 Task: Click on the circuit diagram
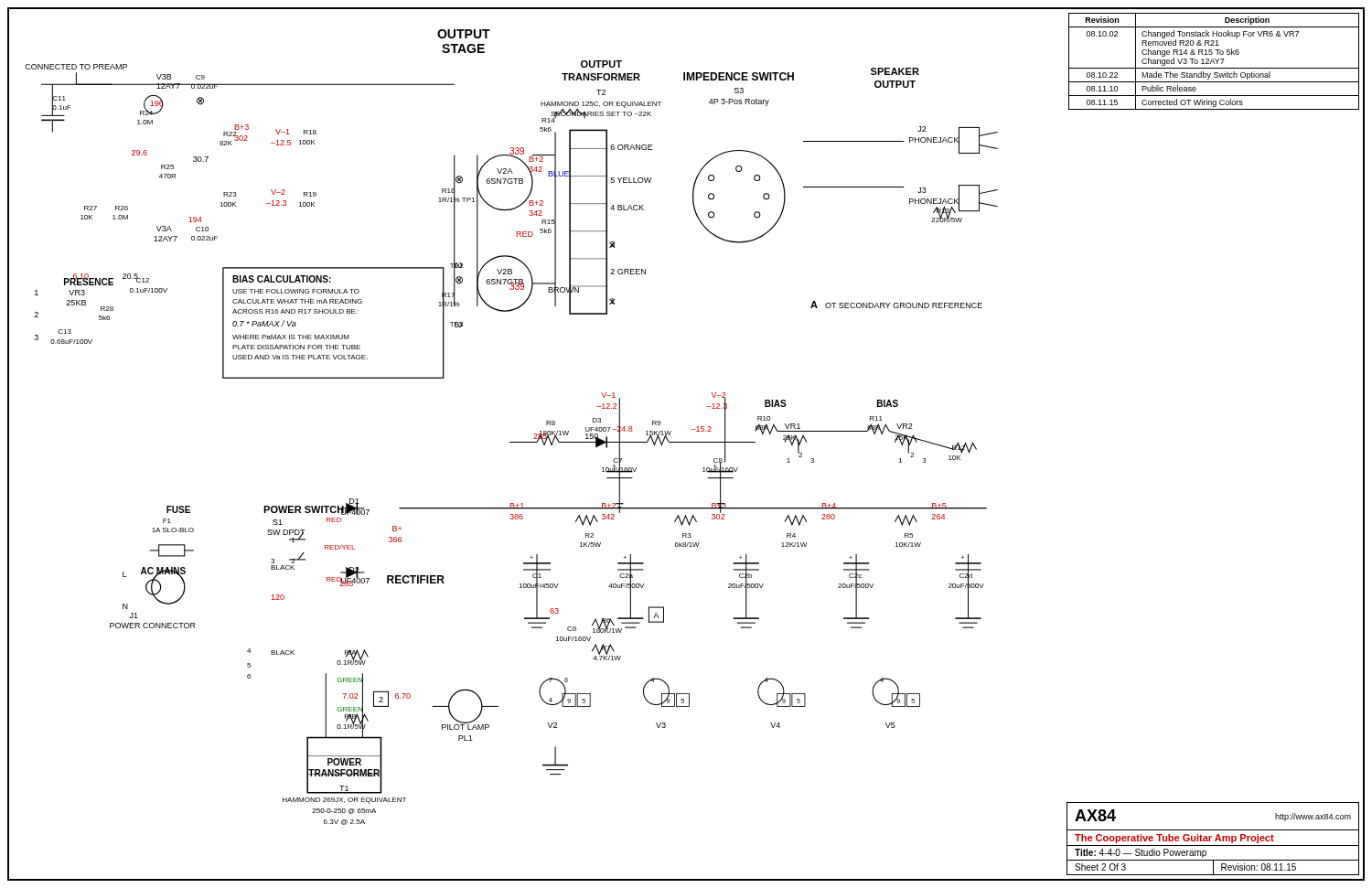pos(537,444)
